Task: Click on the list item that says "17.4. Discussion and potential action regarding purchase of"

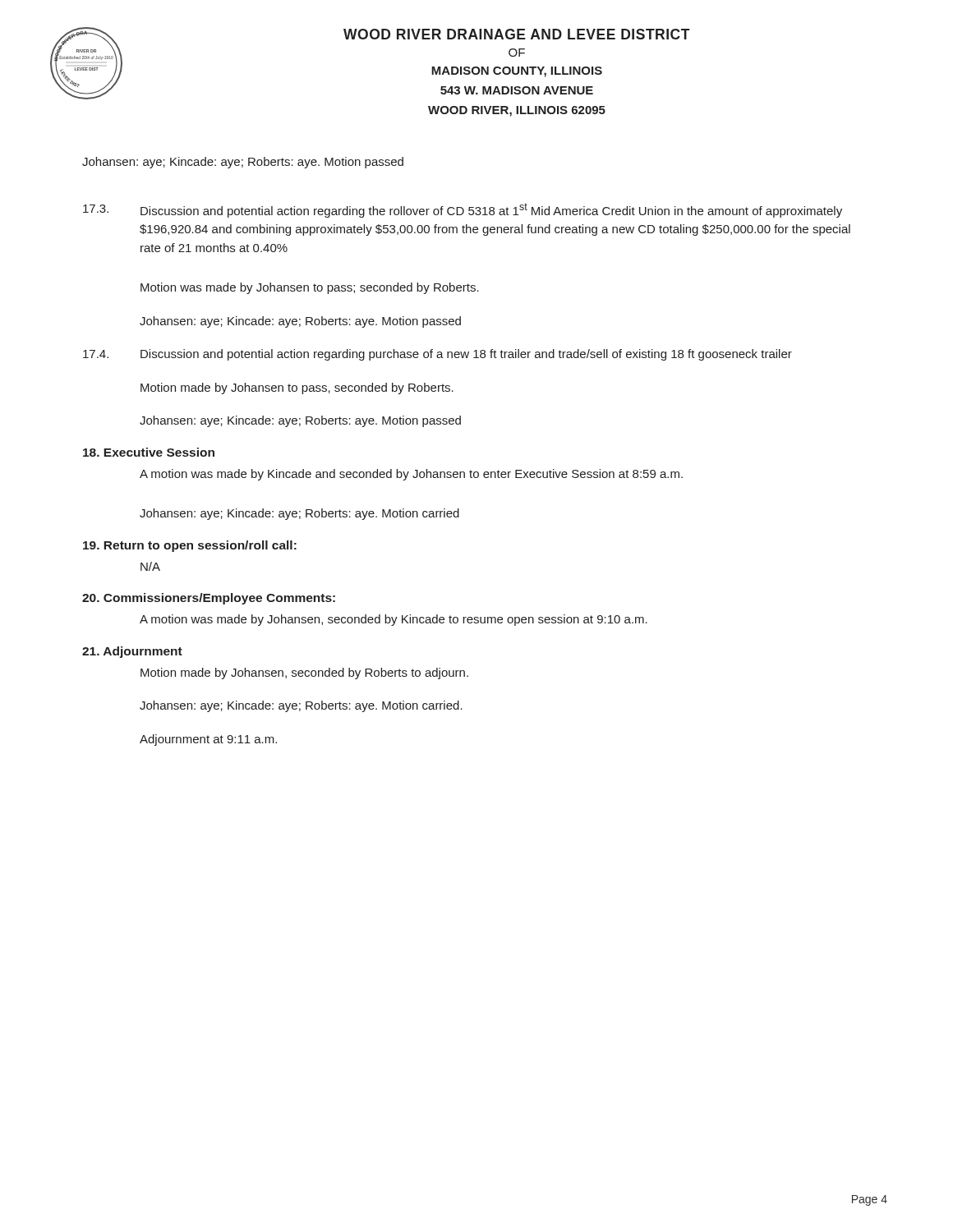Action: [x=476, y=354]
